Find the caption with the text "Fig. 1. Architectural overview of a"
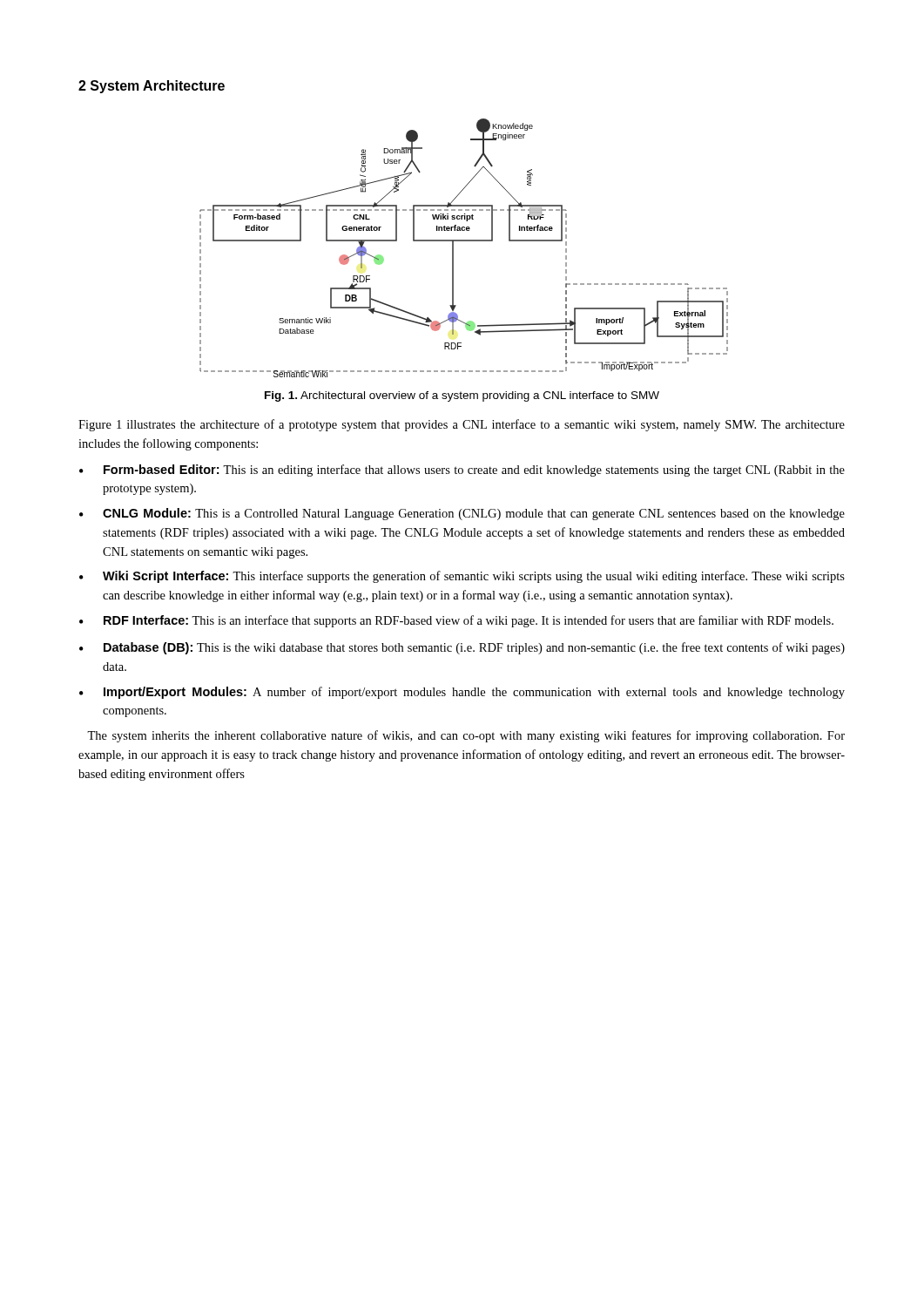 point(462,395)
